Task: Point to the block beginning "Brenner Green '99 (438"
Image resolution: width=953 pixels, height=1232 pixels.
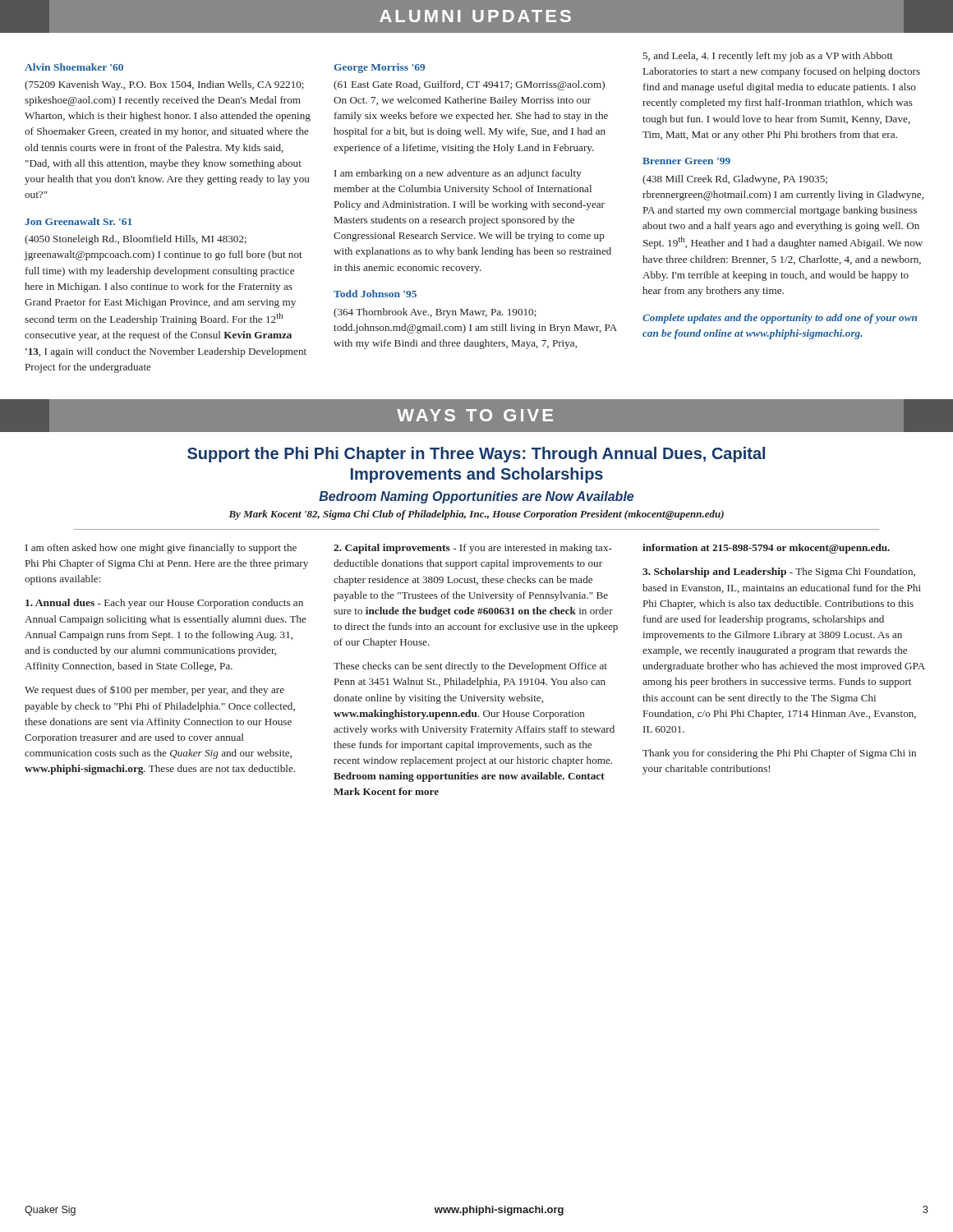Action: [x=785, y=226]
